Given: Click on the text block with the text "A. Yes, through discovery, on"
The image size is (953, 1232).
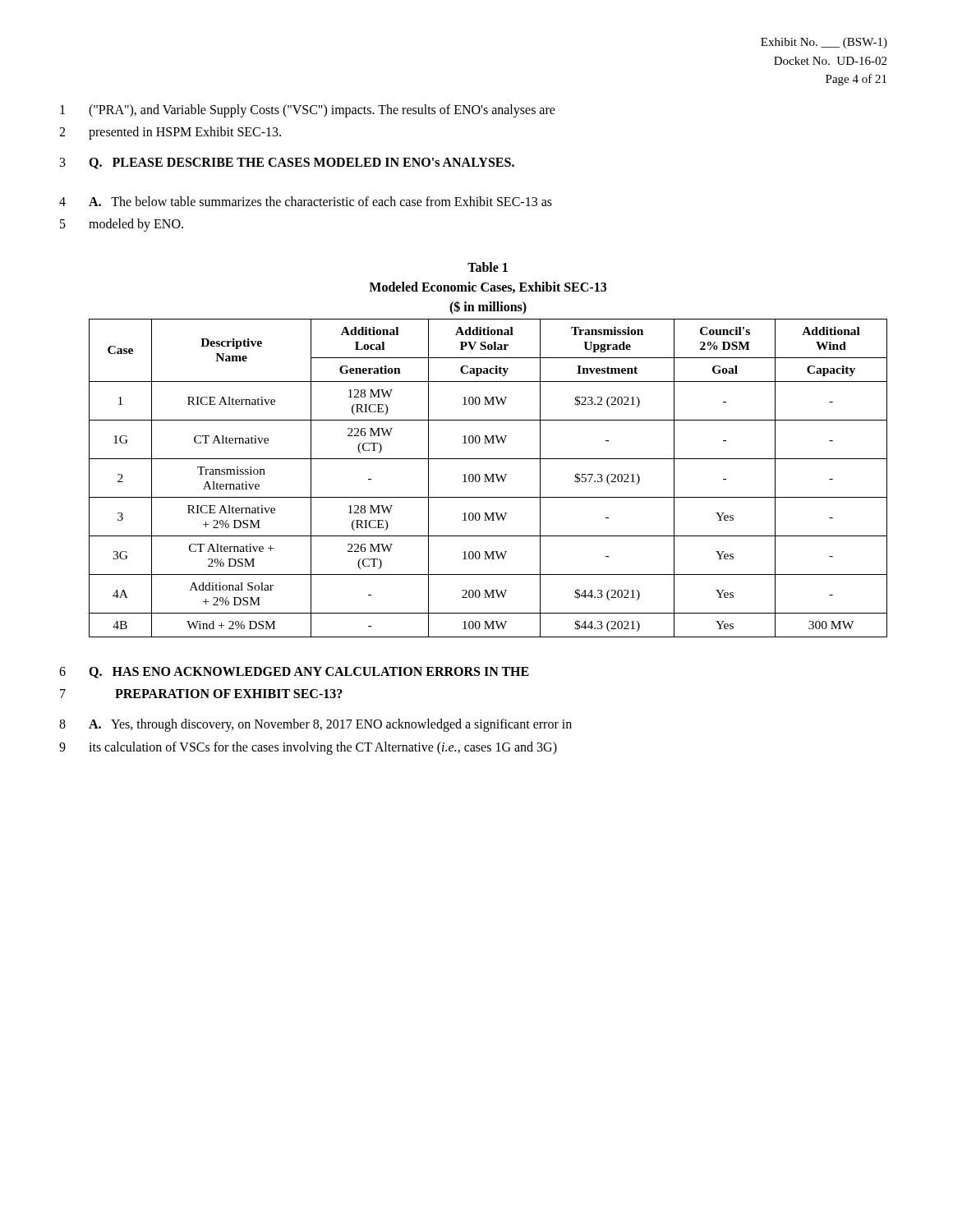Looking at the screenshot, I should coord(330,724).
